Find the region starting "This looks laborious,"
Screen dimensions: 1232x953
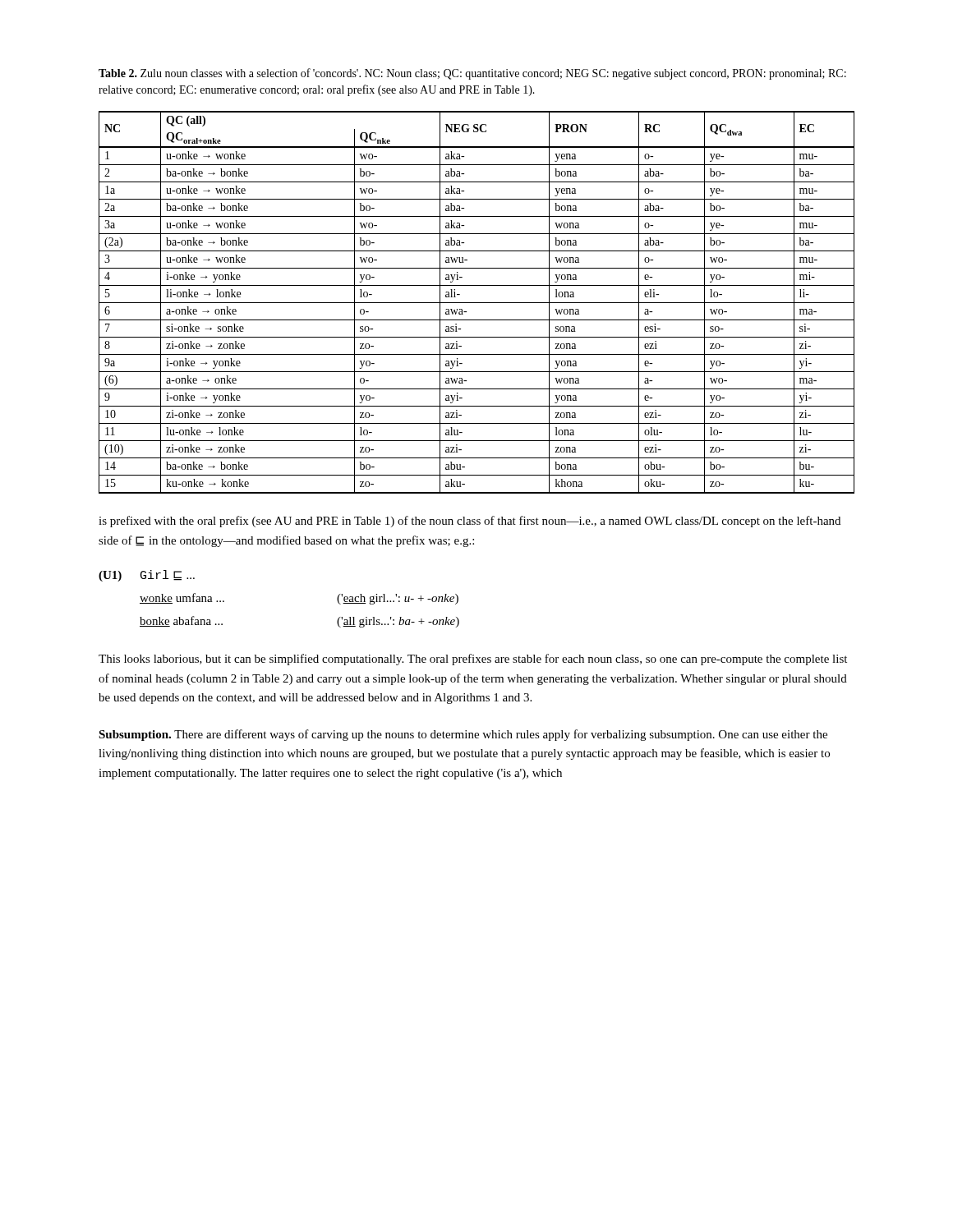pyautogui.click(x=473, y=678)
